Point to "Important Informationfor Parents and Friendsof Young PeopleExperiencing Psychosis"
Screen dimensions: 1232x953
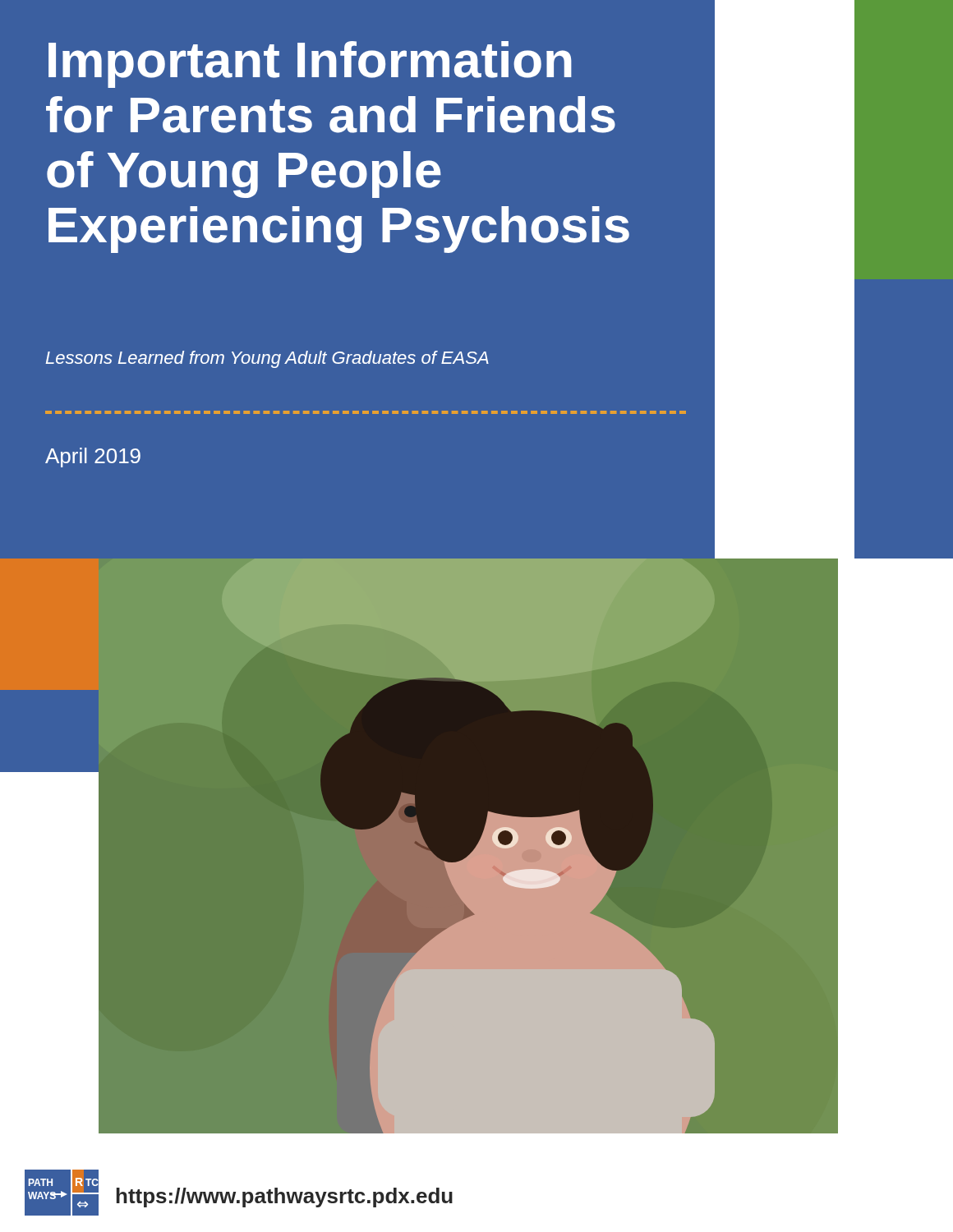pos(366,143)
